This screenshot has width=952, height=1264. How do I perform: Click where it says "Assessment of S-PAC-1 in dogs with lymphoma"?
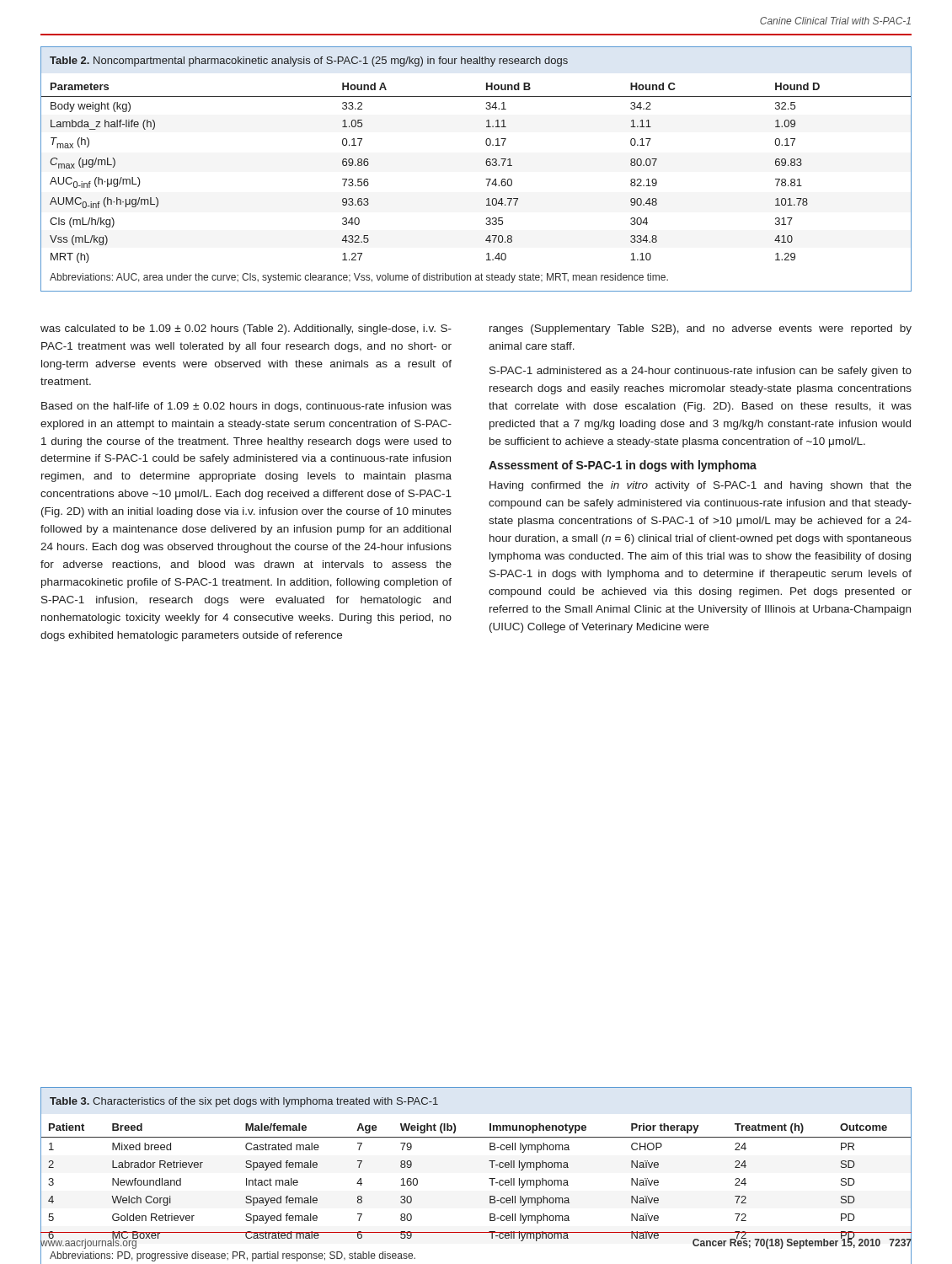tap(623, 466)
